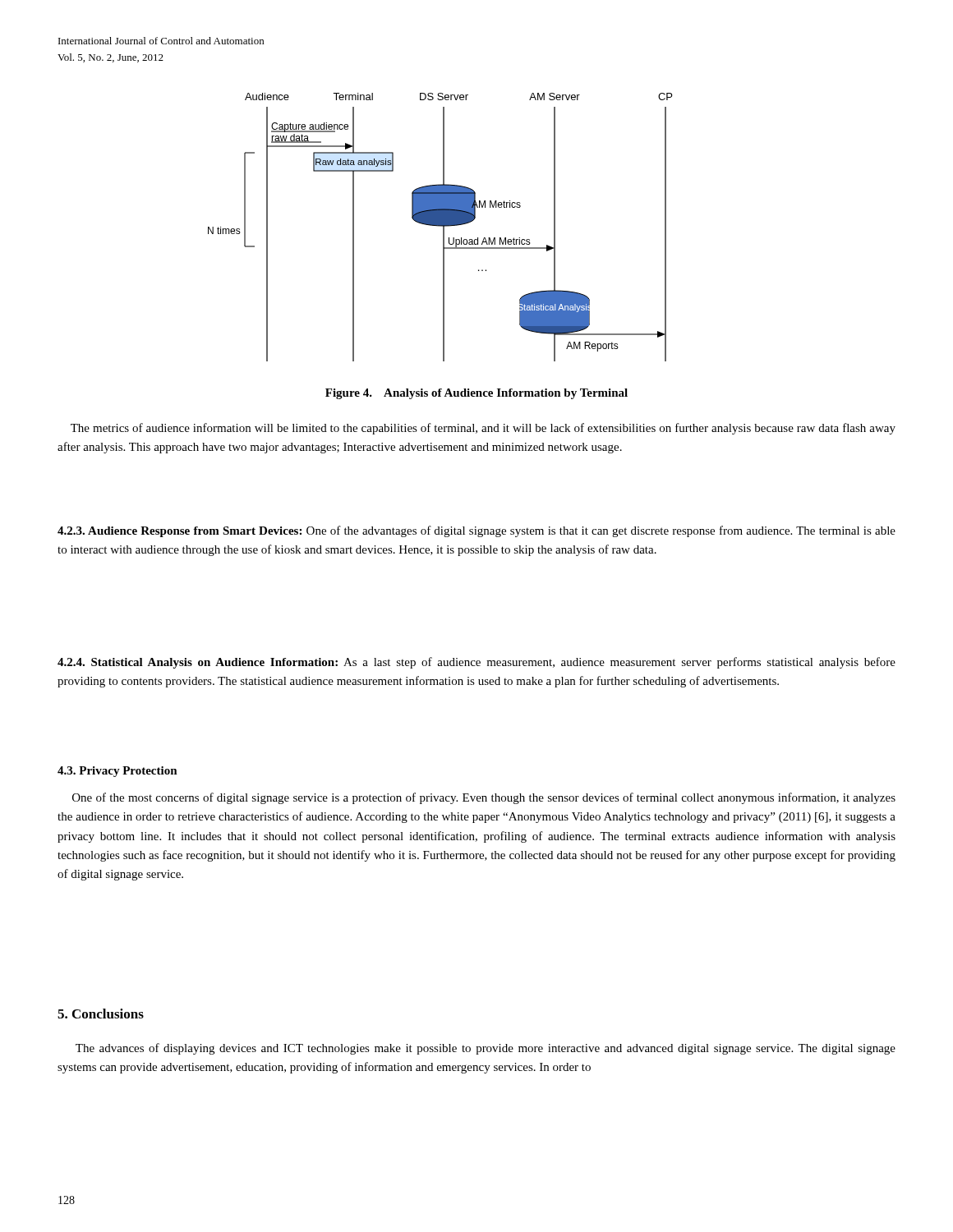Point to the text block starting "The metrics of"
This screenshot has height=1232, width=953.
476,437
